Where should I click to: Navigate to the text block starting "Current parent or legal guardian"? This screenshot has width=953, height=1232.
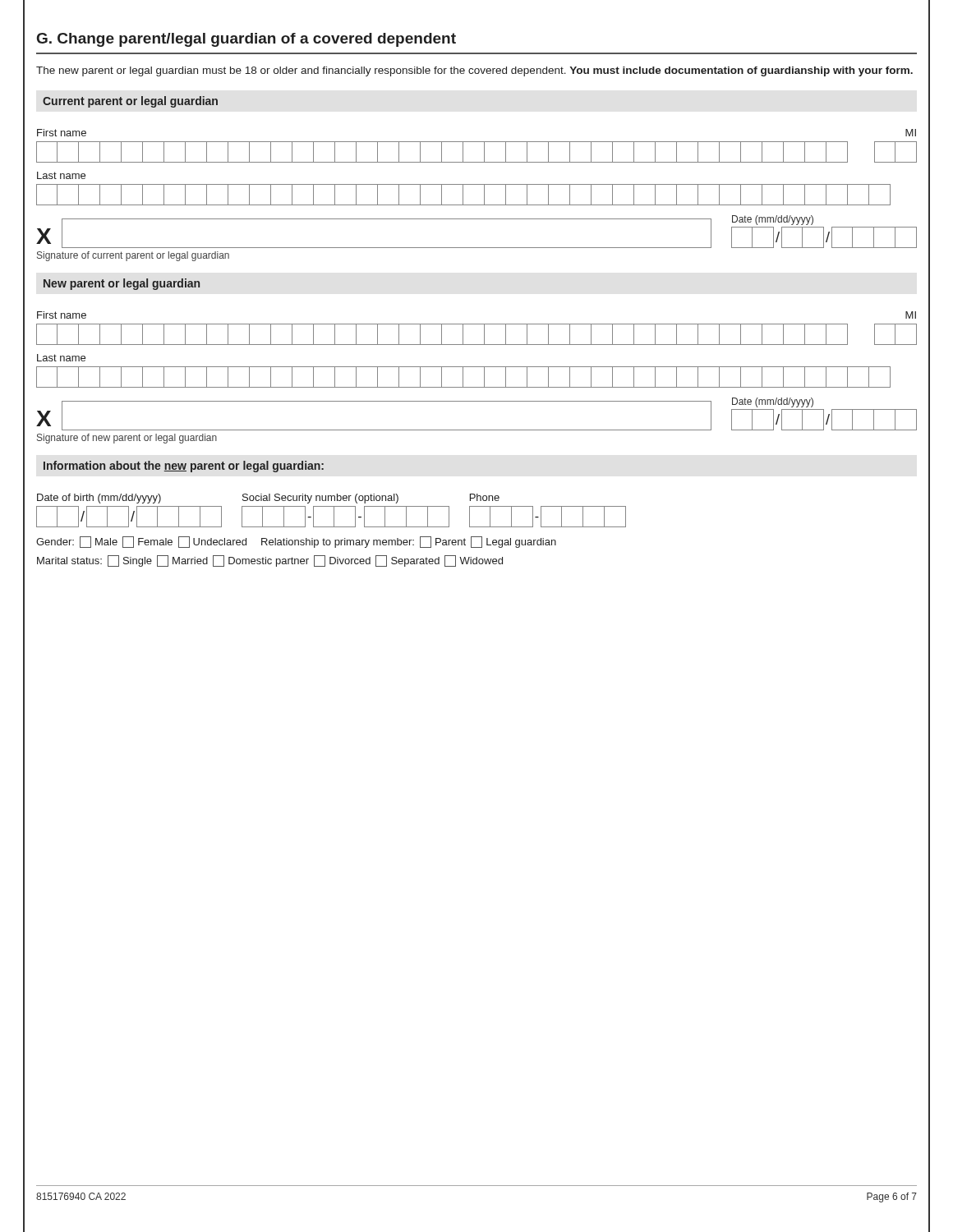[131, 101]
